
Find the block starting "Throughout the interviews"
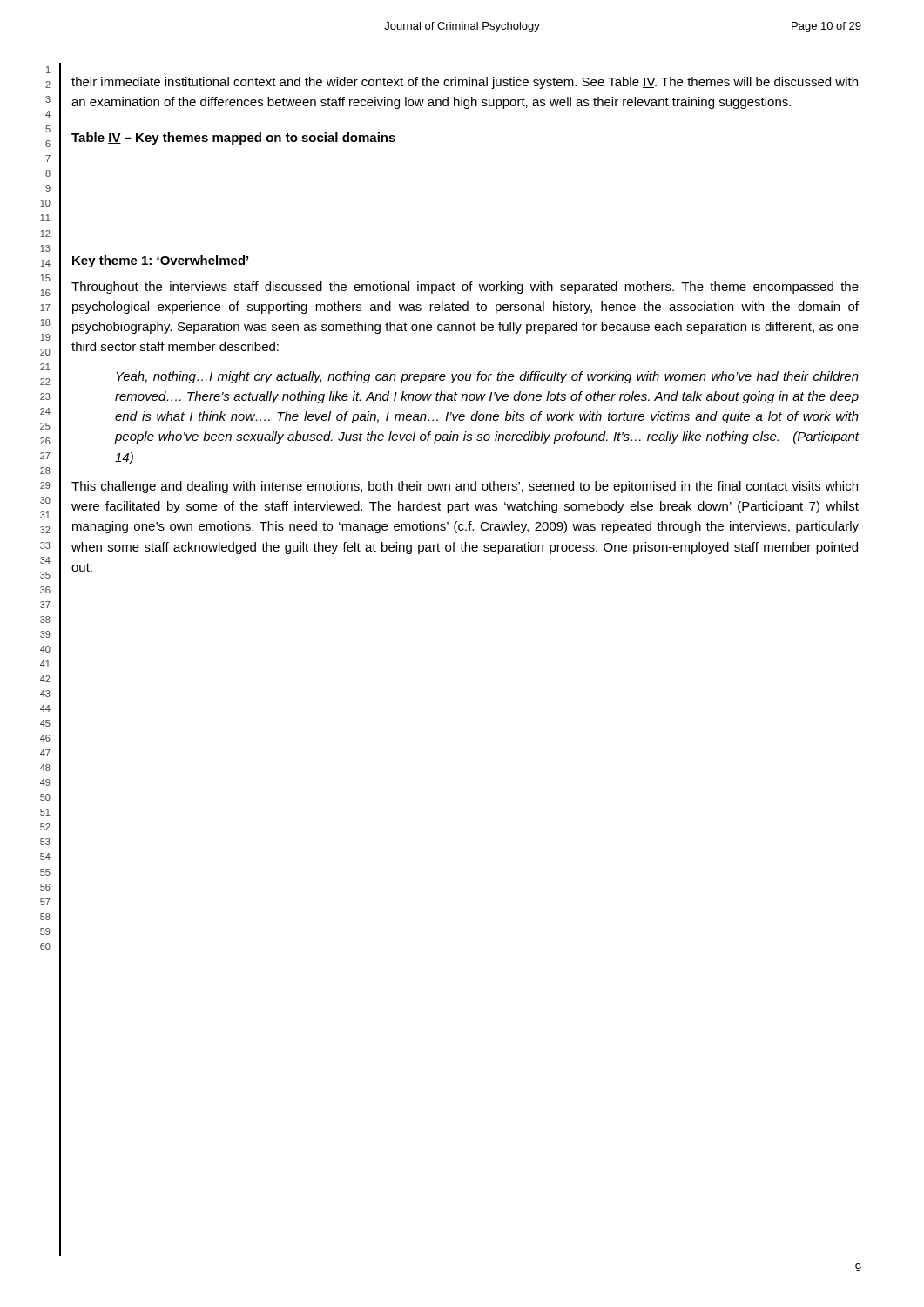(x=465, y=316)
